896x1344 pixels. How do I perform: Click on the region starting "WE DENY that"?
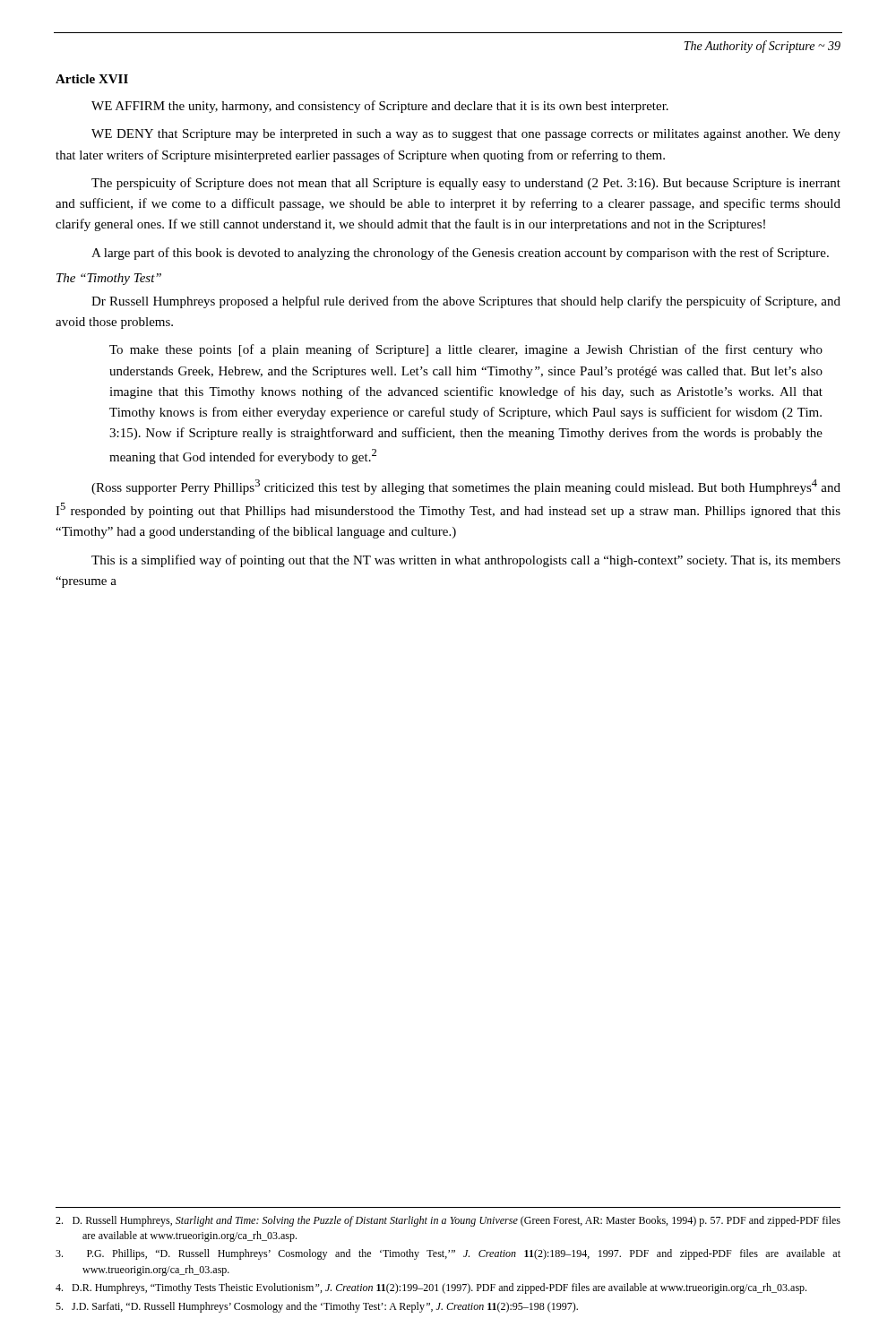(448, 144)
